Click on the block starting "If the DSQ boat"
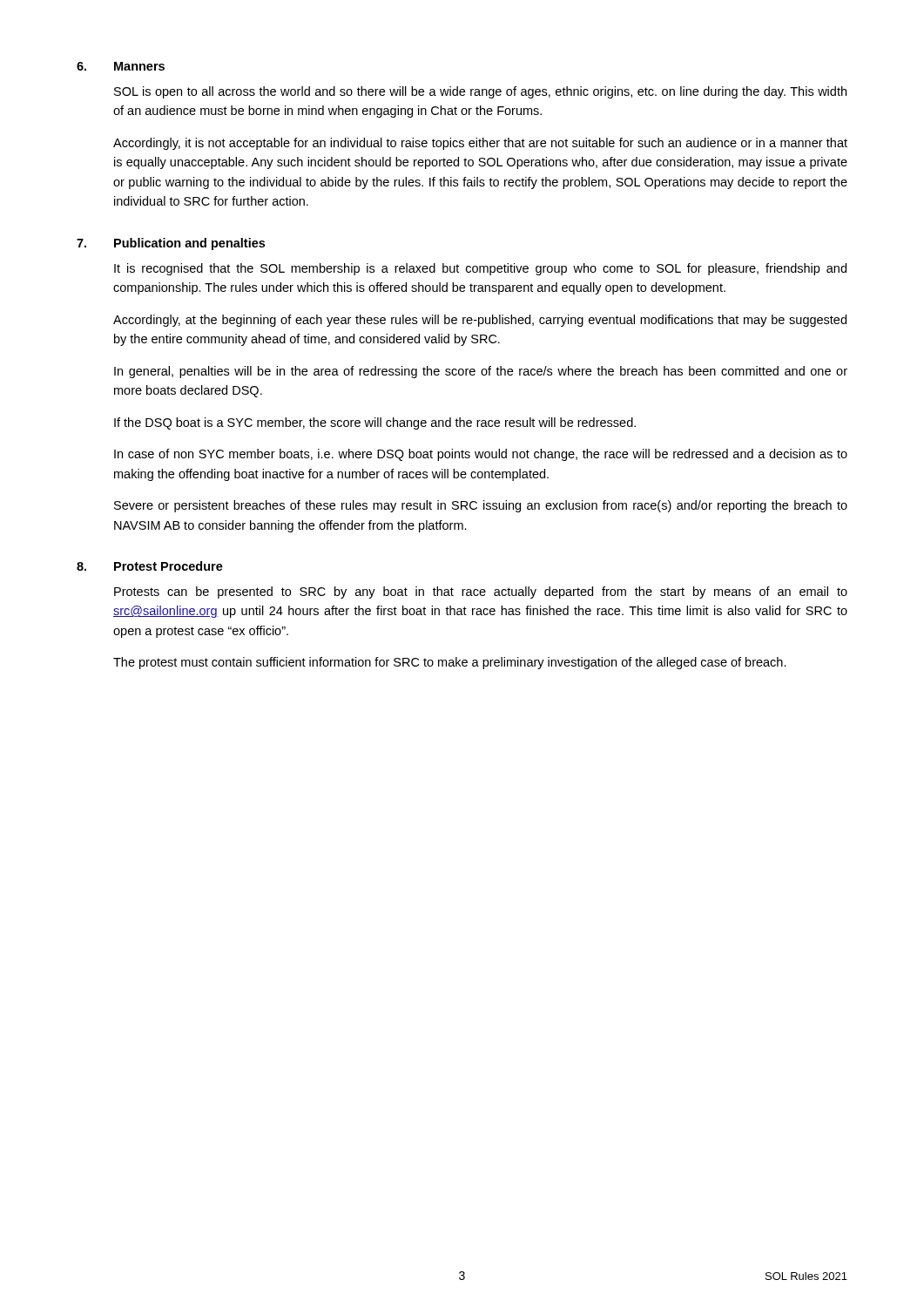Image resolution: width=924 pixels, height=1307 pixels. click(375, 422)
